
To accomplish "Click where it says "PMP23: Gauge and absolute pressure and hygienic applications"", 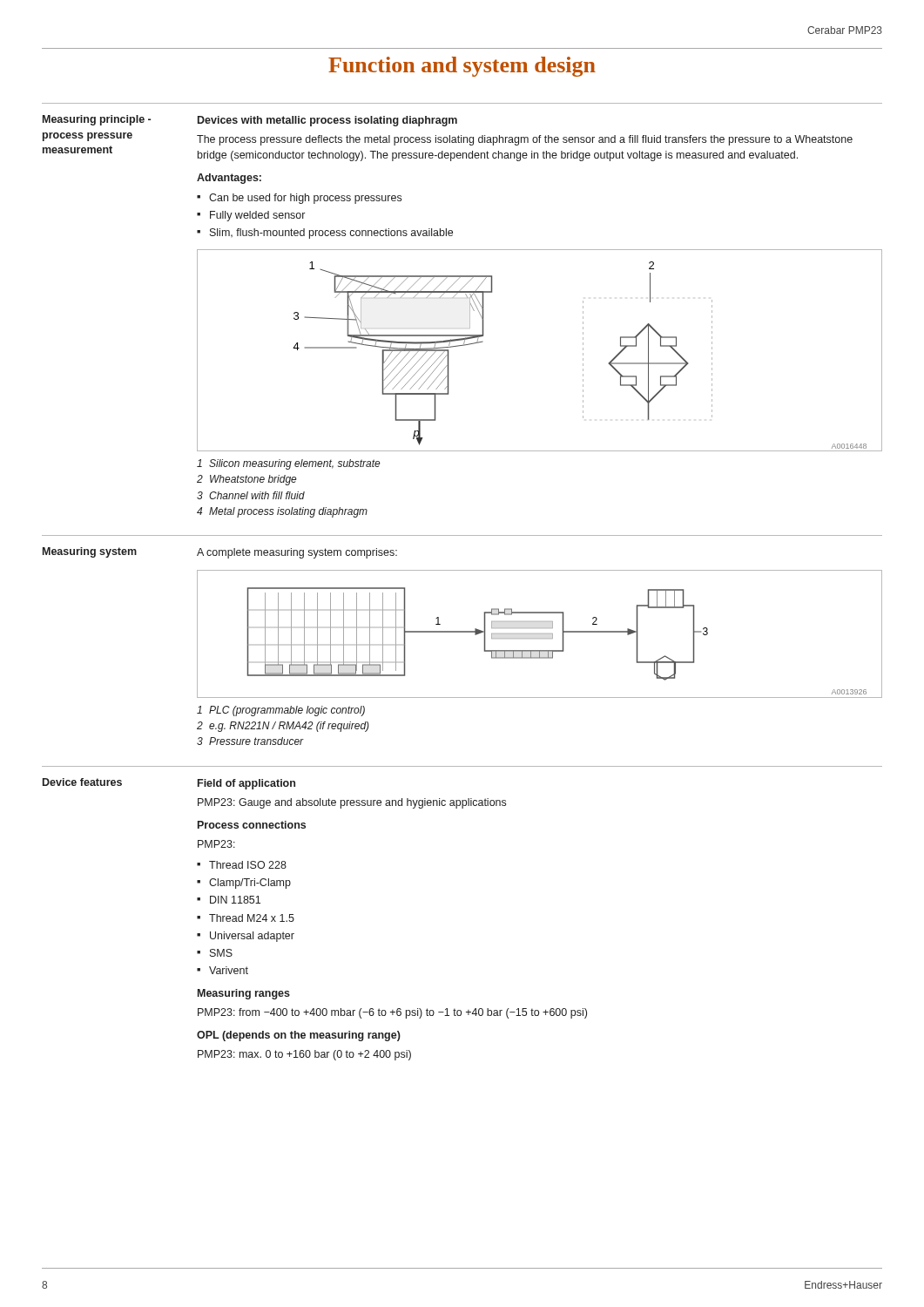I will 352,803.
